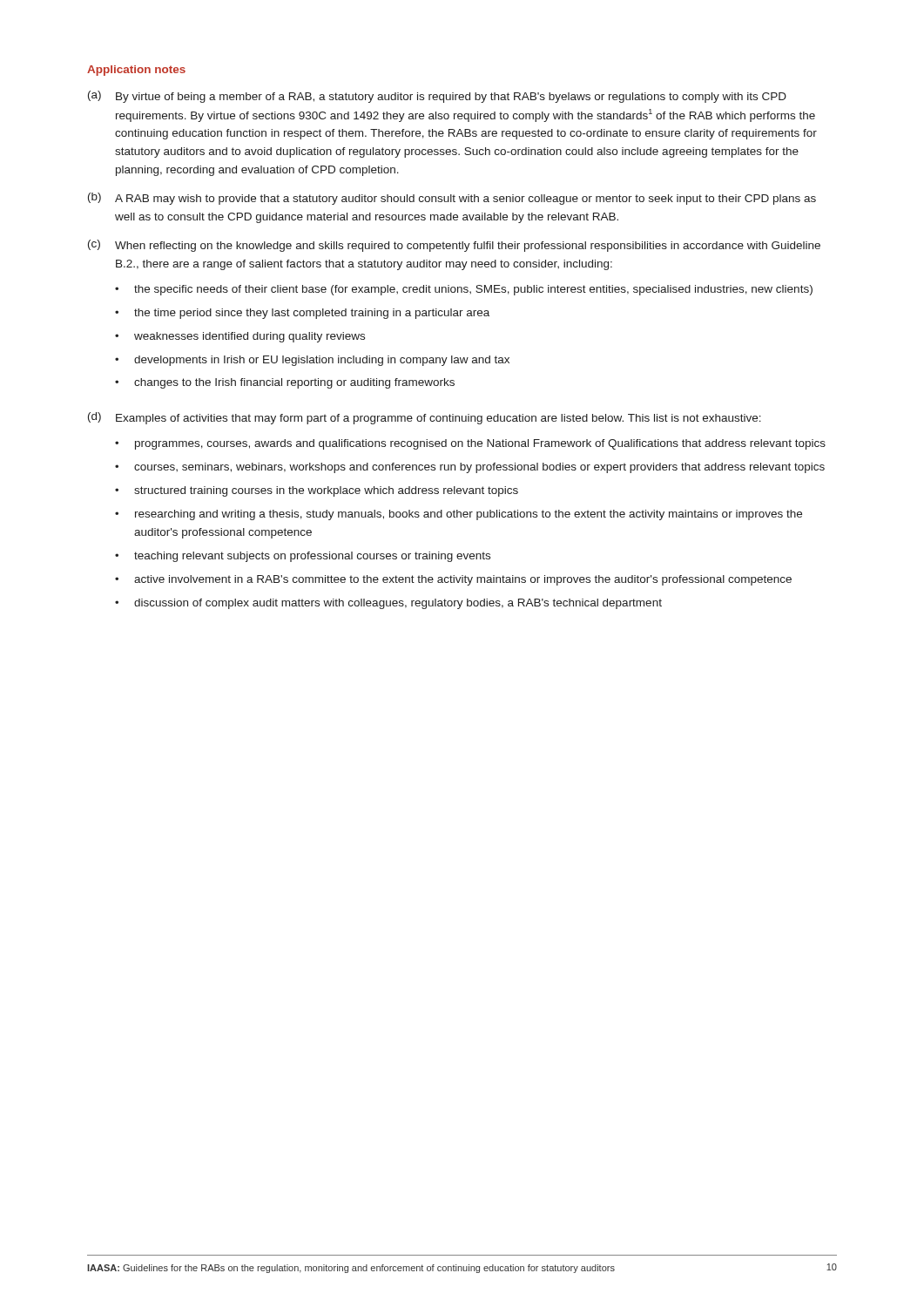The height and width of the screenshot is (1307, 924).
Task: Find the list item containing "• structured training courses in the workplace which"
Action: (476, 491)
